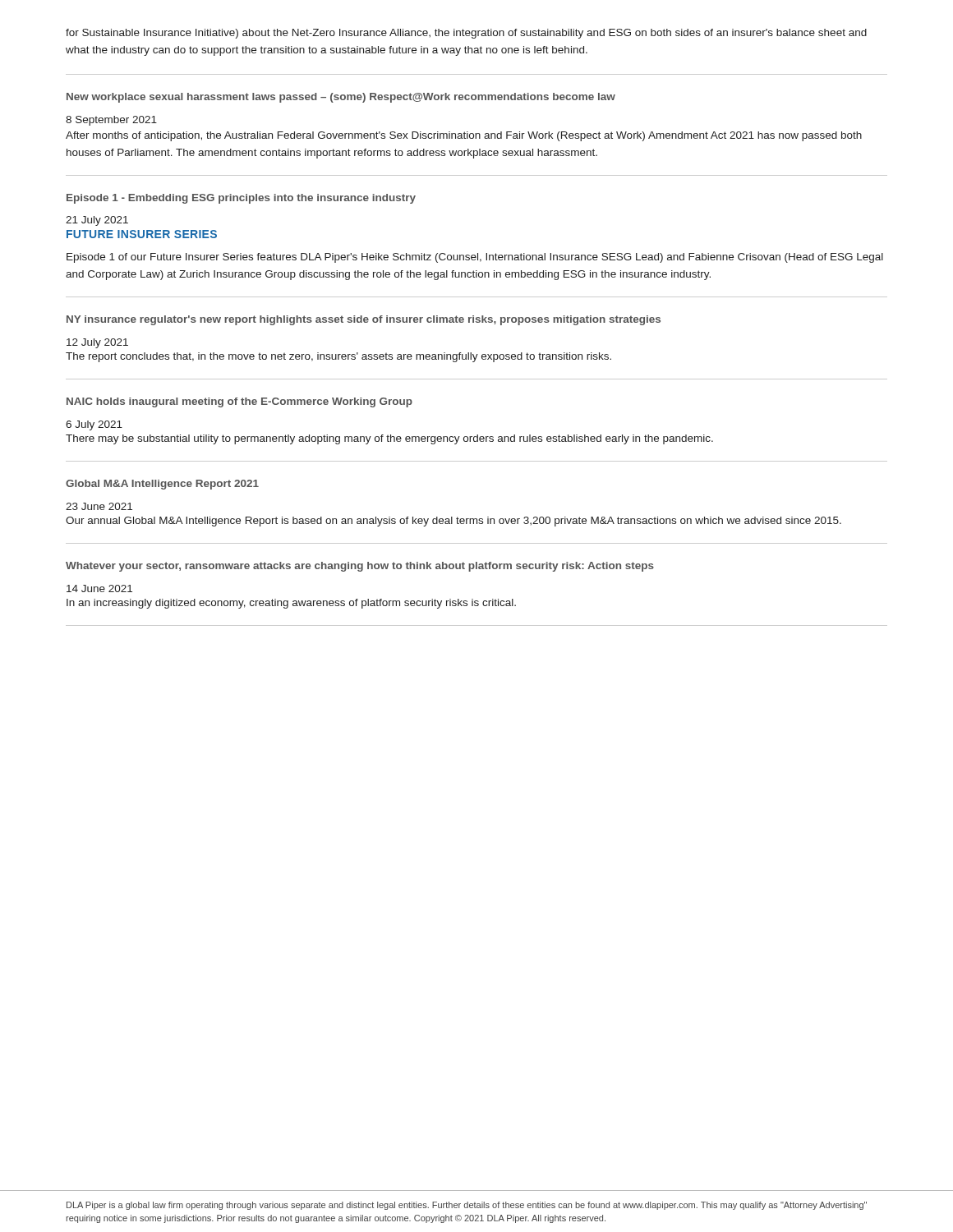953x1232 pixels.
Task: Find the text that reads "23 June 2021"
Action: point(99,506)
